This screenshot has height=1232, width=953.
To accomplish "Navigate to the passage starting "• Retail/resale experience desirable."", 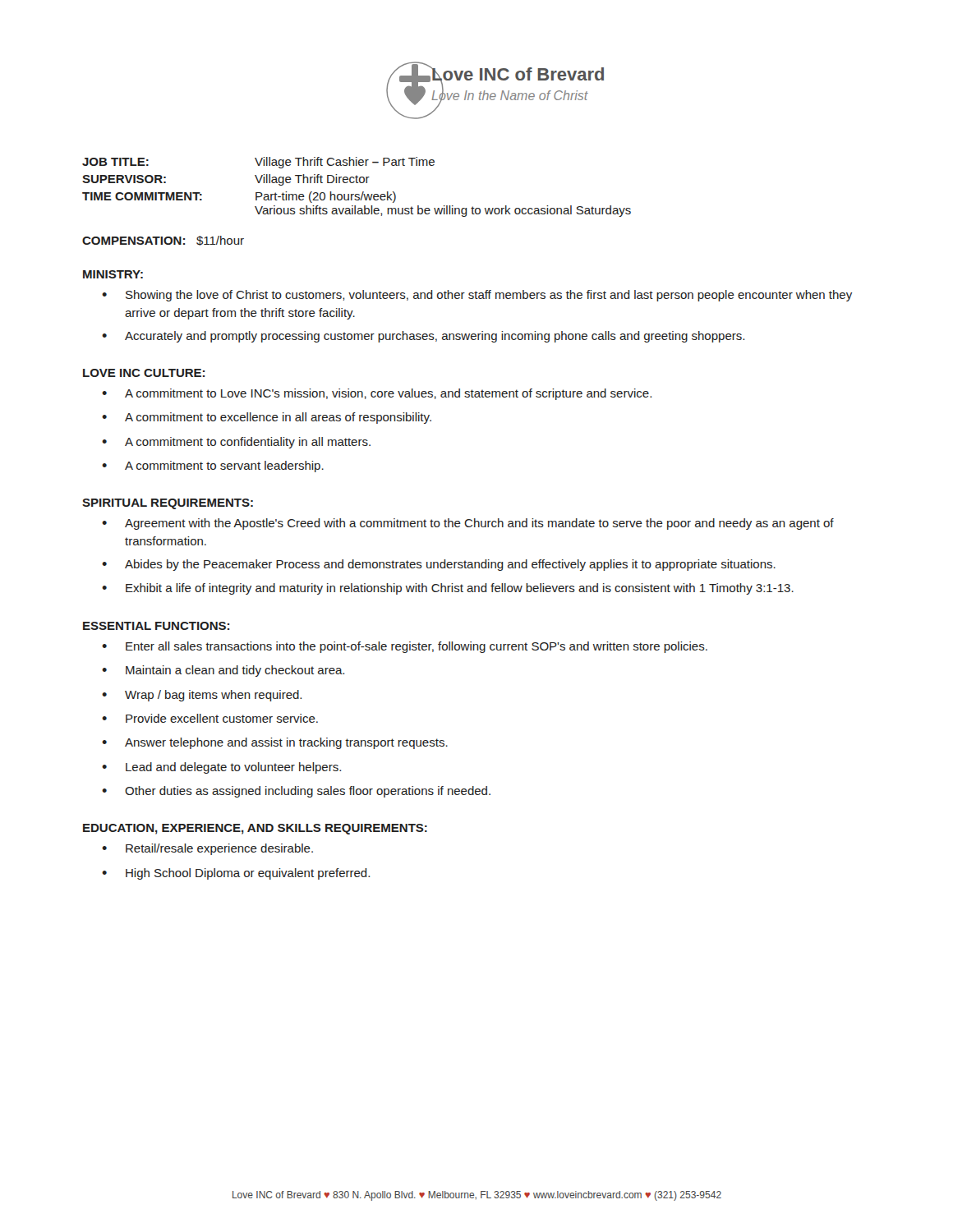I will [x=207, y=849].
